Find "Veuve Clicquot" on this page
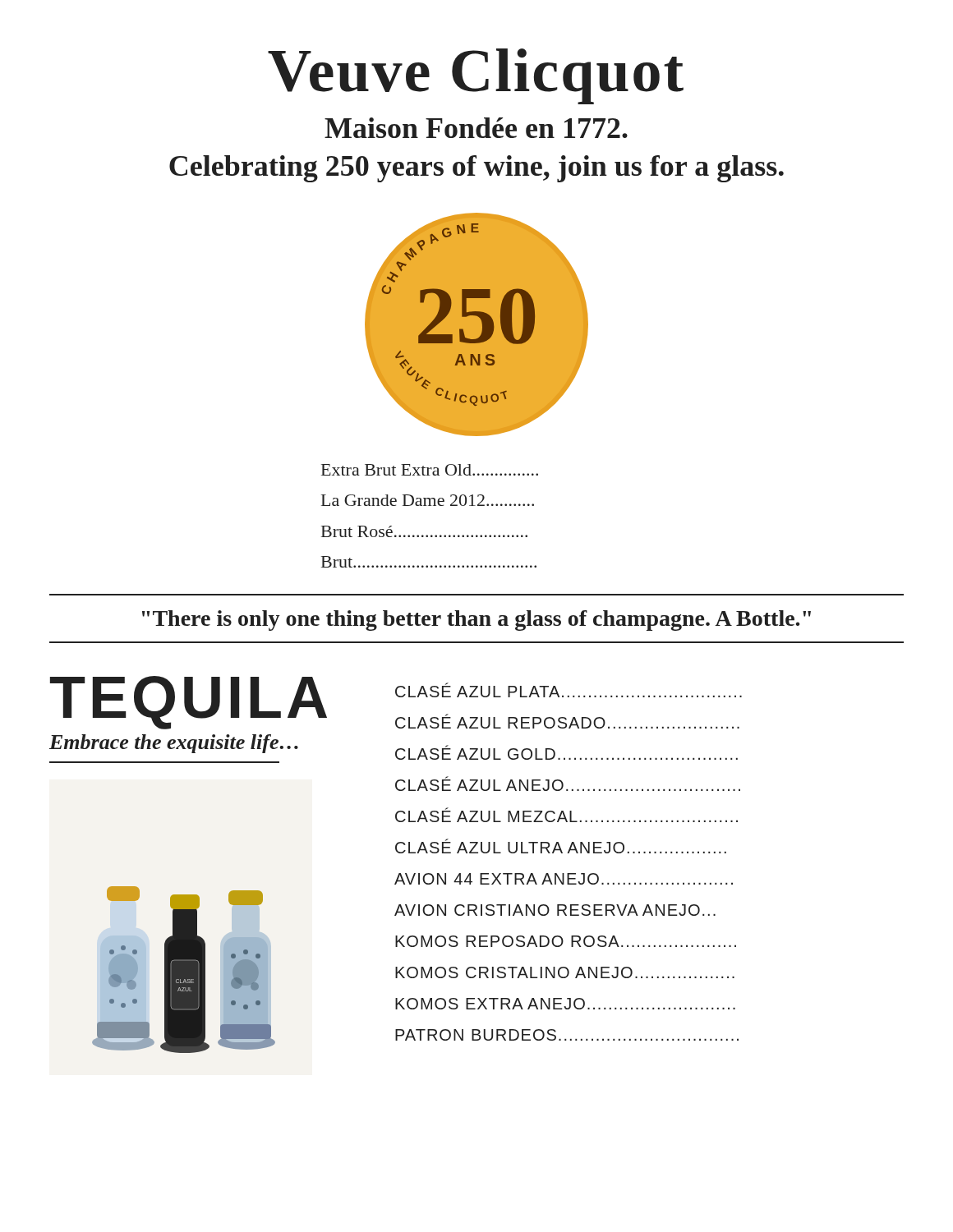The height and width of the screenshot is (1232, 953). pyautogui.click(x=476, y=71)
